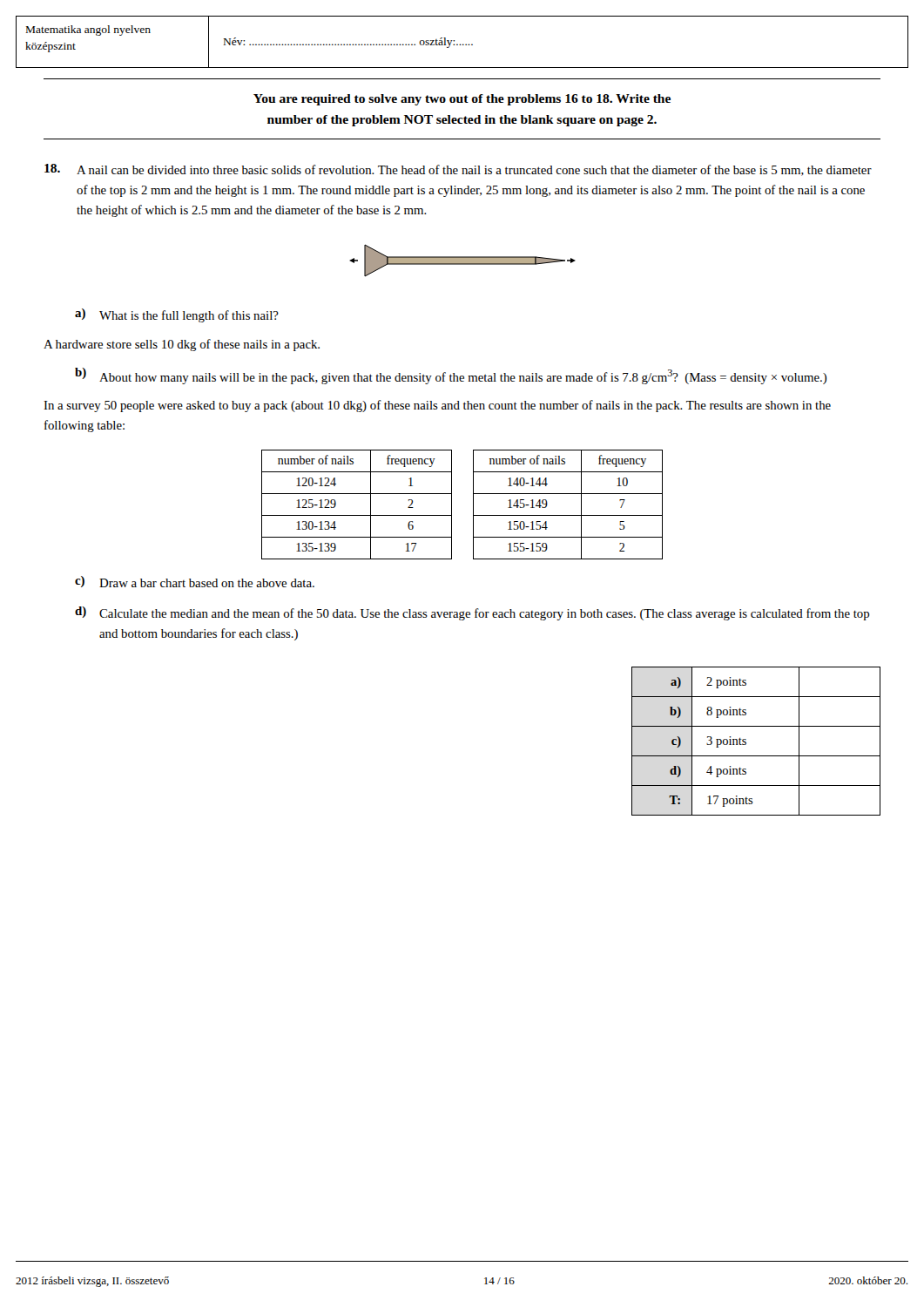Locate the text block starting "What is the"
Viewport: 924px width, 1307px height.
point(189,315)
